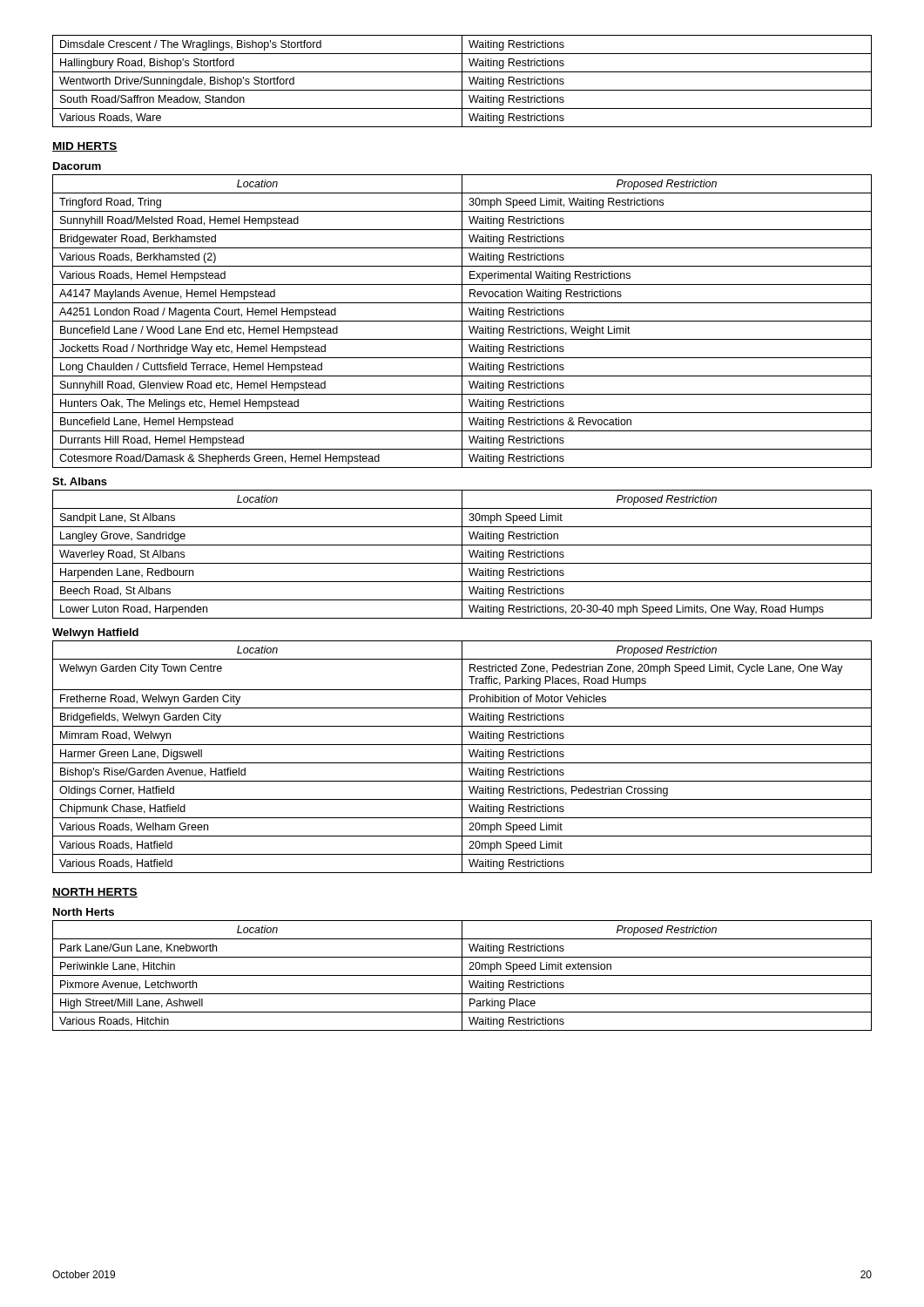Screen dimensions: 1307x924
Task: Find the section header with the text "Welwyn Hatfield"
Action: (x=96, y=632)
